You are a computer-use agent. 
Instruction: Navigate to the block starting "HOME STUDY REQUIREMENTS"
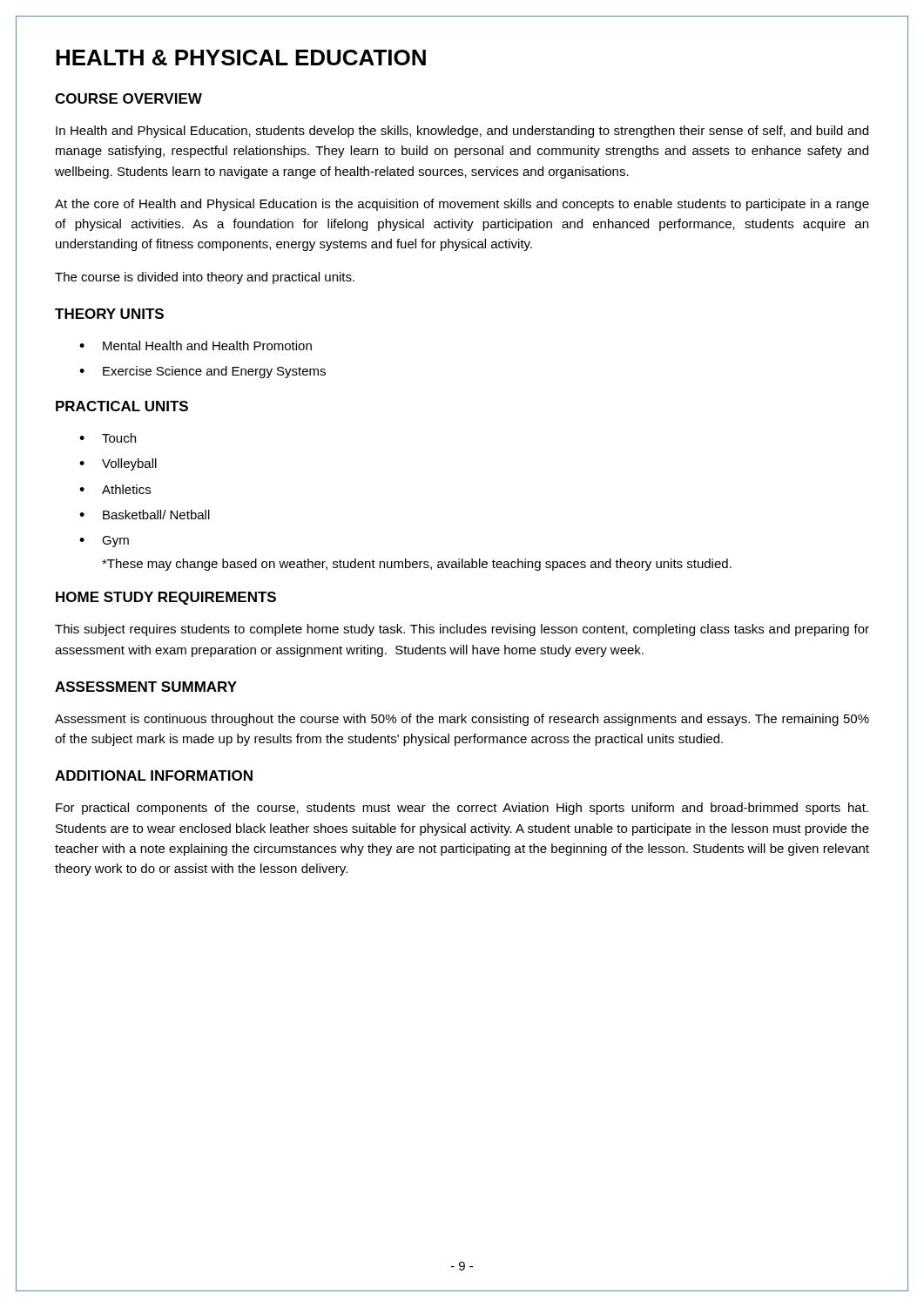click(x=166, y=598)
